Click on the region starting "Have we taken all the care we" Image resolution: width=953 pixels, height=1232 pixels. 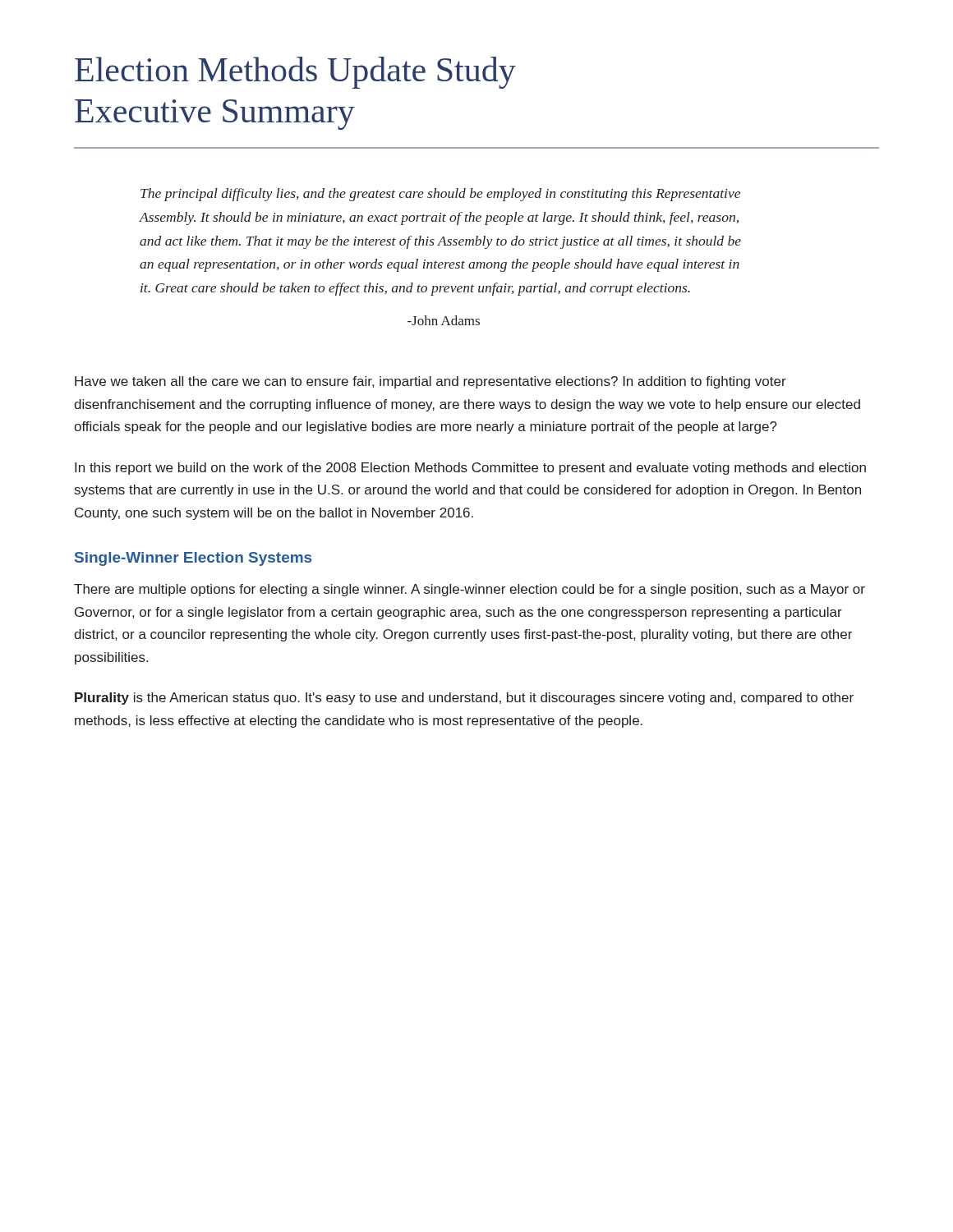[x=467, y=404]
